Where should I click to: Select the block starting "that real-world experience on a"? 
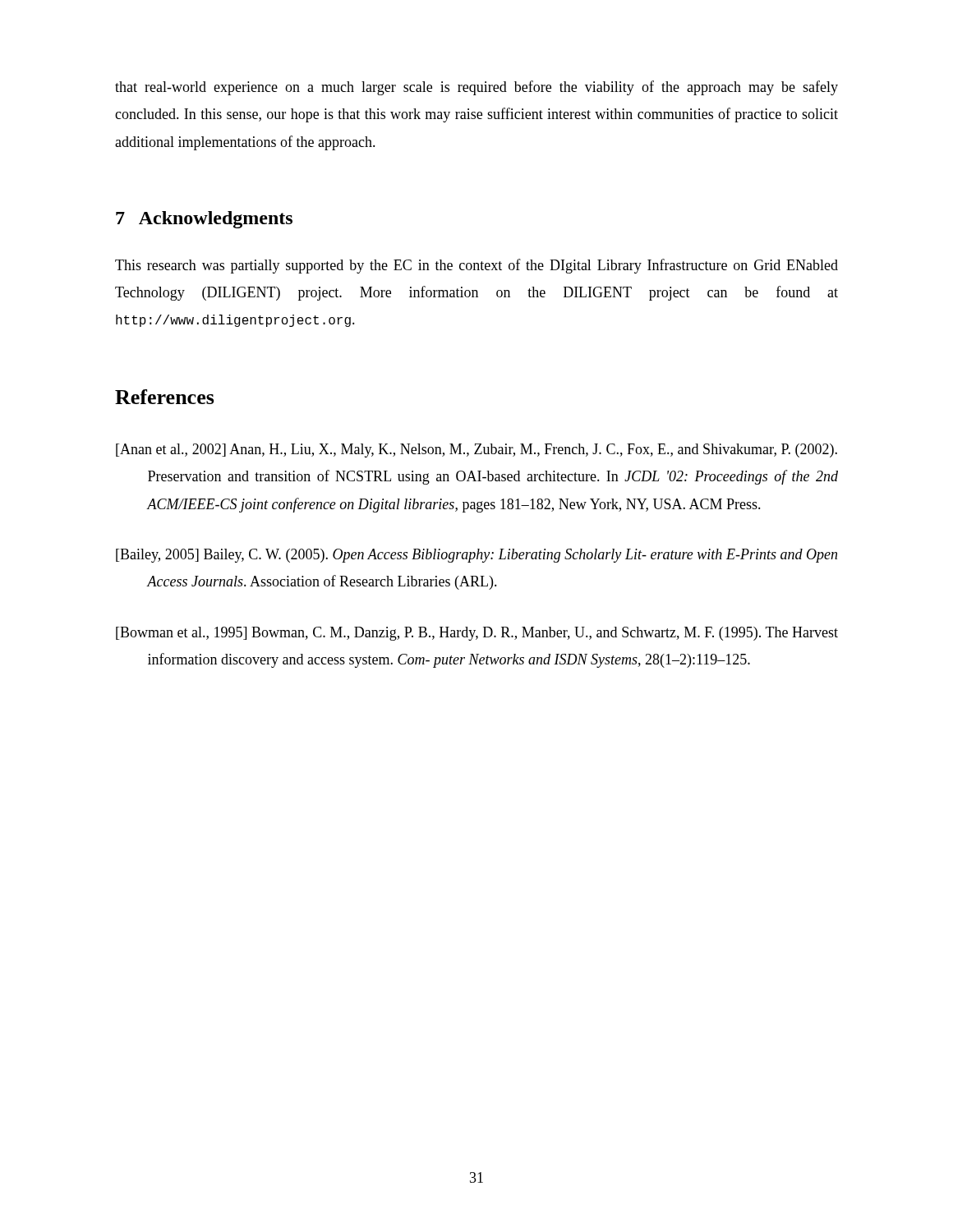[x=476, y=114]
